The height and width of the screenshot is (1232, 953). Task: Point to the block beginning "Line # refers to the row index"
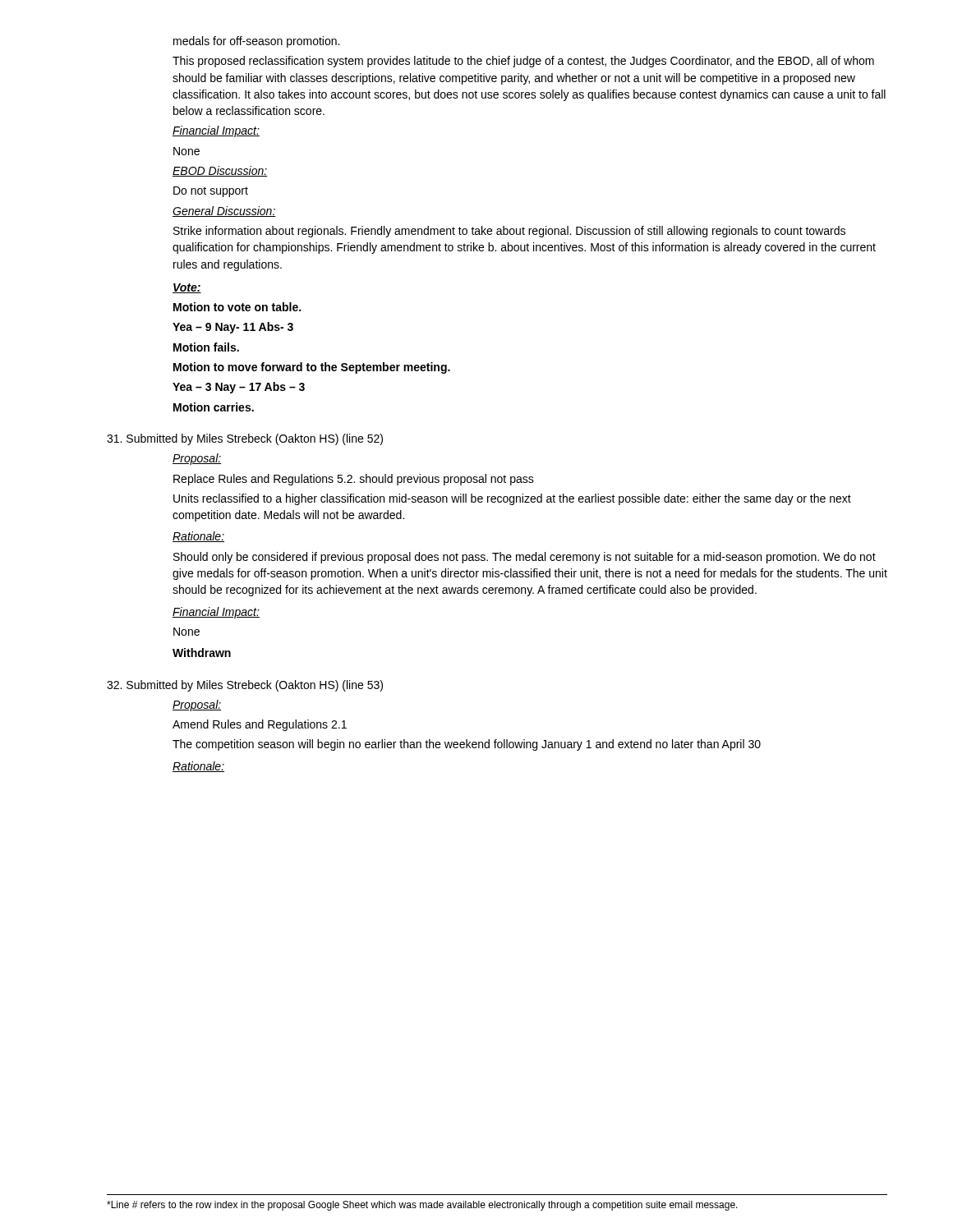497,1205
